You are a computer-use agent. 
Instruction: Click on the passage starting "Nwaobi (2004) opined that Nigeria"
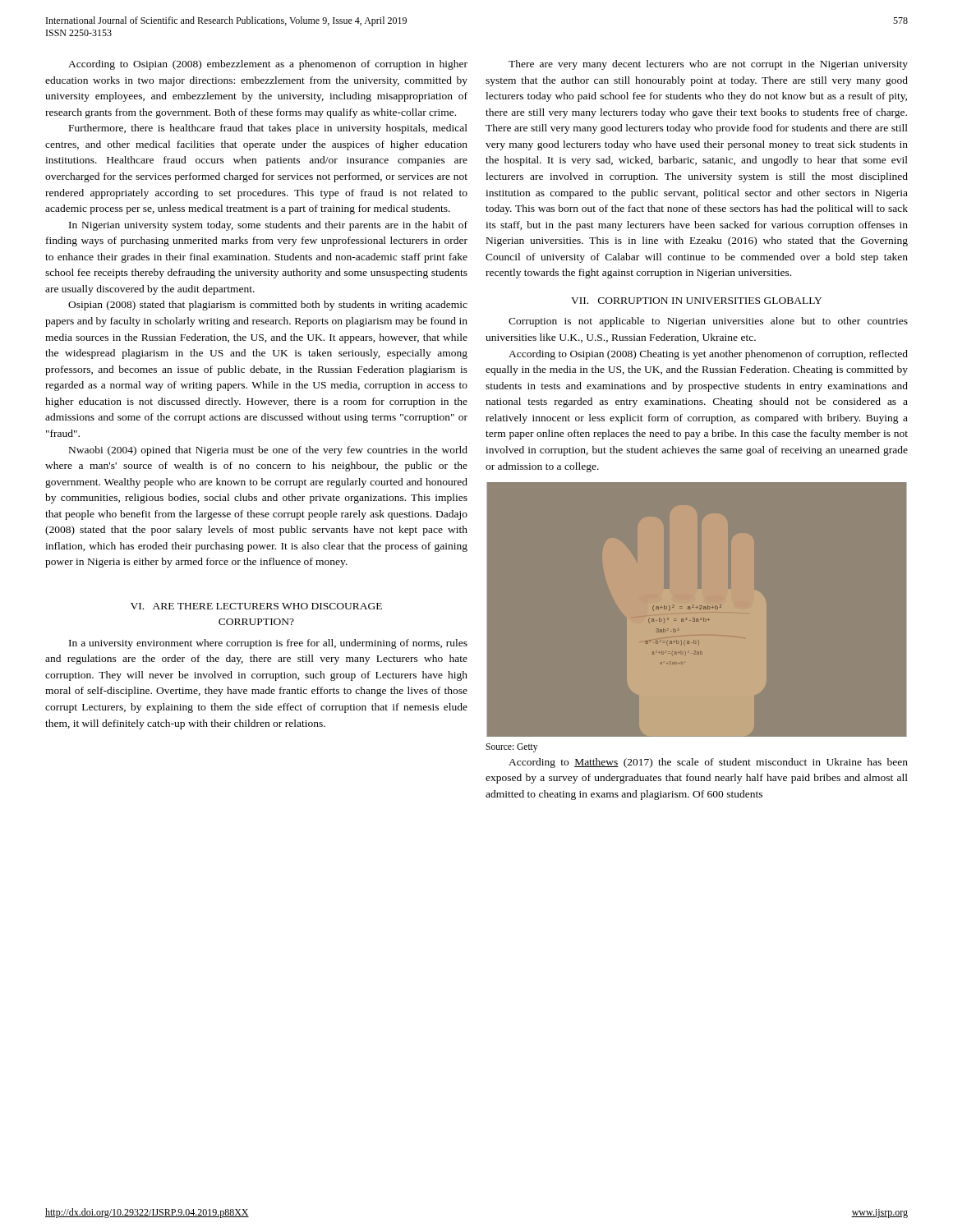[x=256, y=506]
